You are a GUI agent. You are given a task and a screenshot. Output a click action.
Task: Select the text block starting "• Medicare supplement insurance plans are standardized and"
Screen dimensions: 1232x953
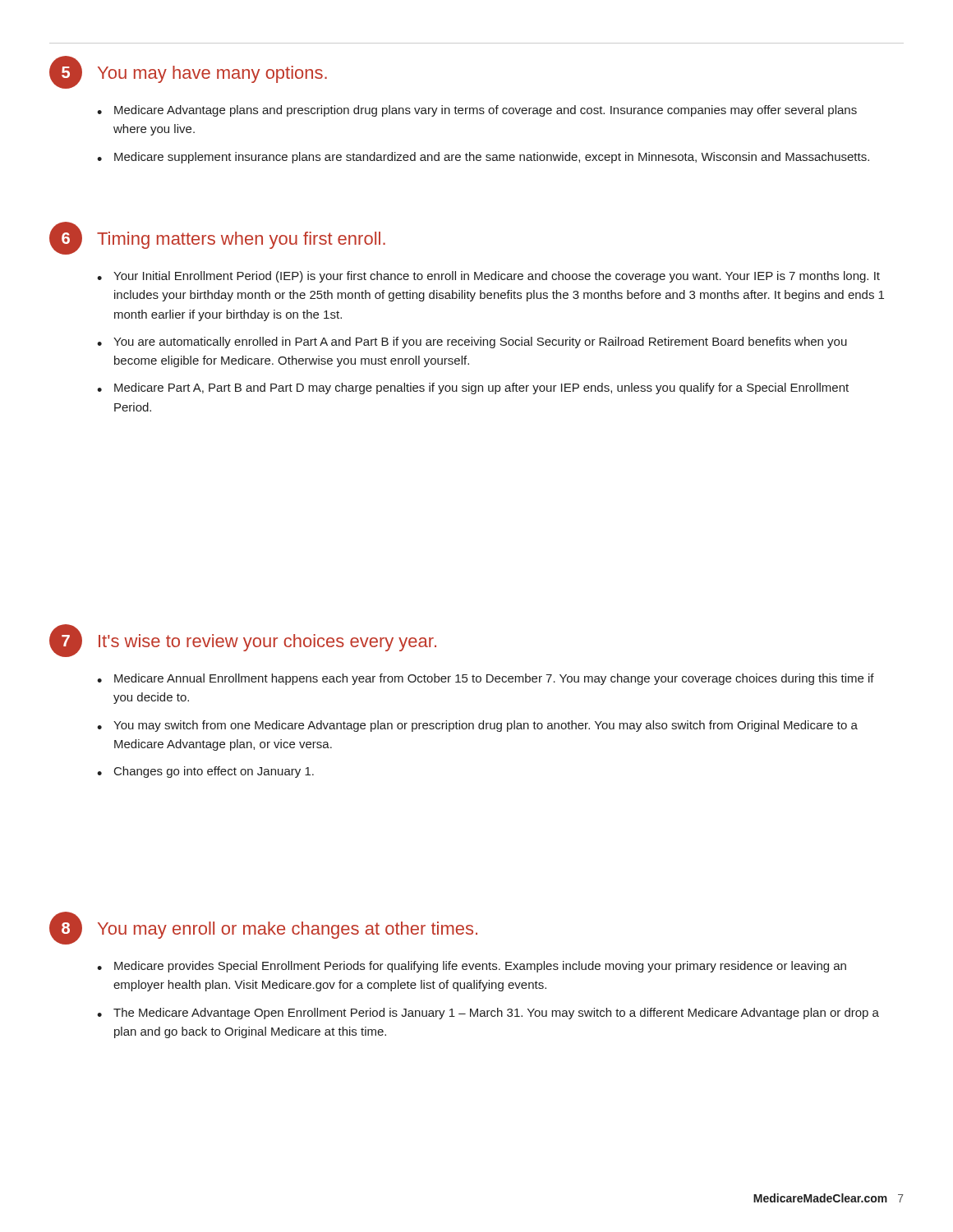point(492,158)
